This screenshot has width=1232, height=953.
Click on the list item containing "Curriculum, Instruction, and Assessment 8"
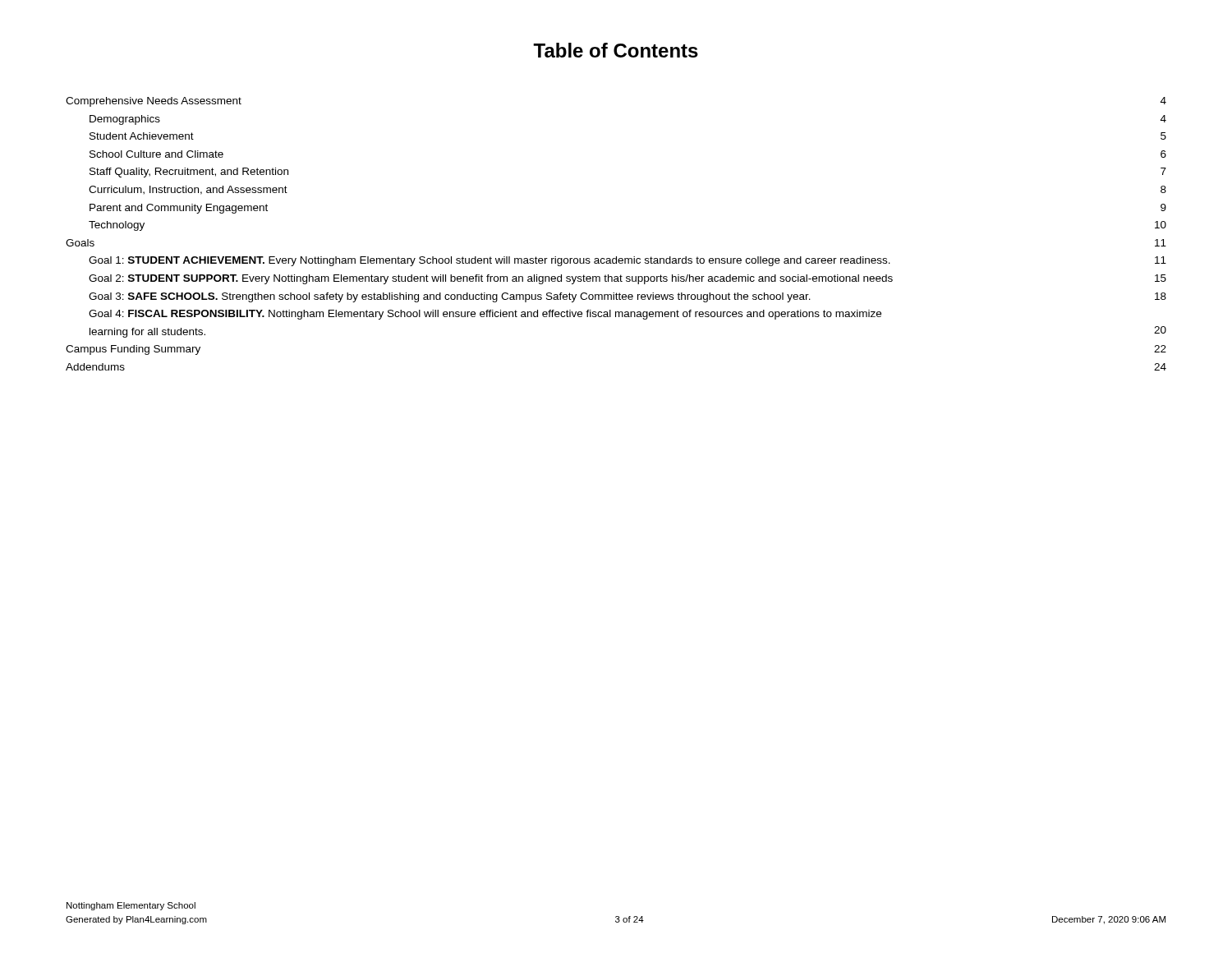186,190
